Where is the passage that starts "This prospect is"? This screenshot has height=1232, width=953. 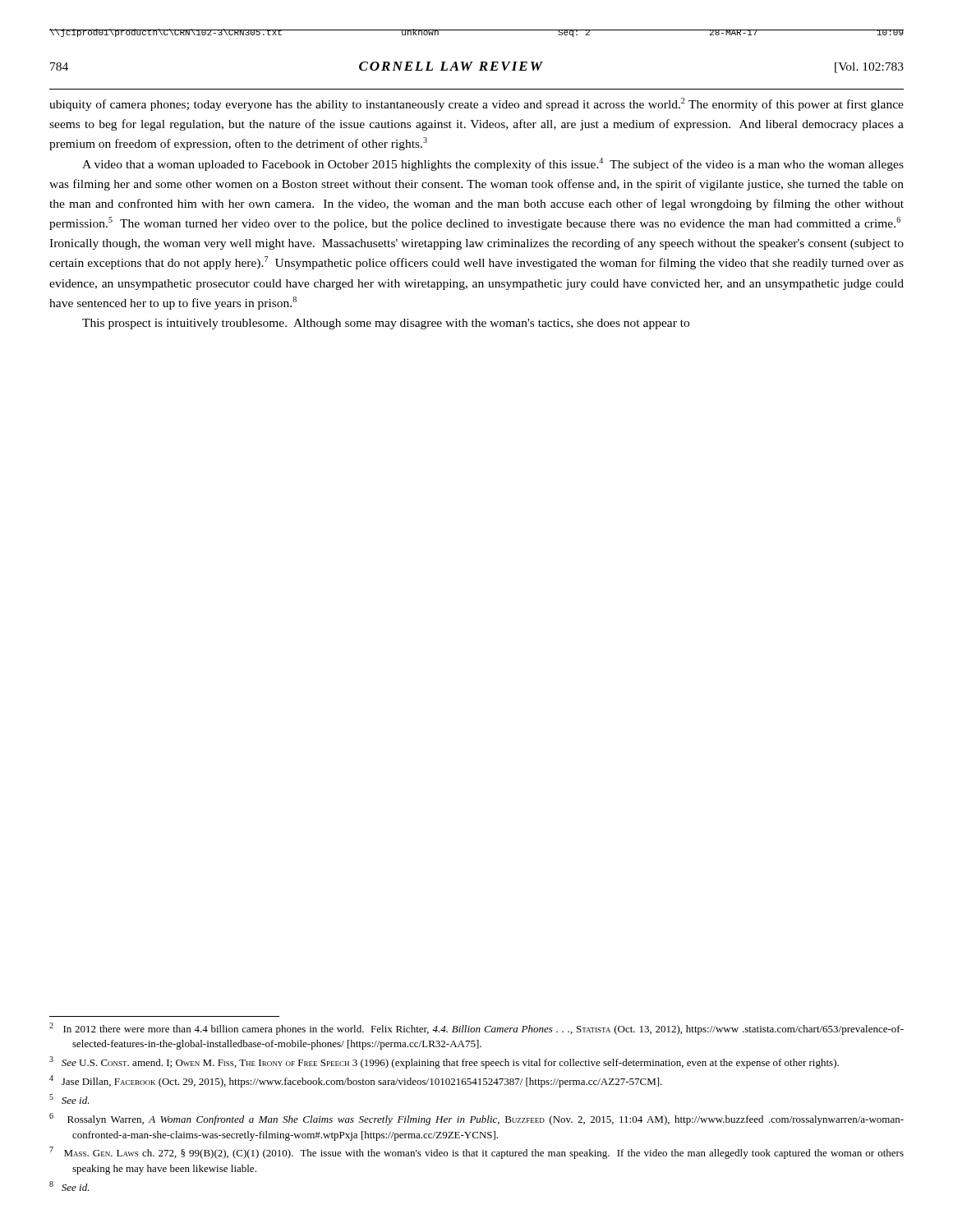(476, 323)
